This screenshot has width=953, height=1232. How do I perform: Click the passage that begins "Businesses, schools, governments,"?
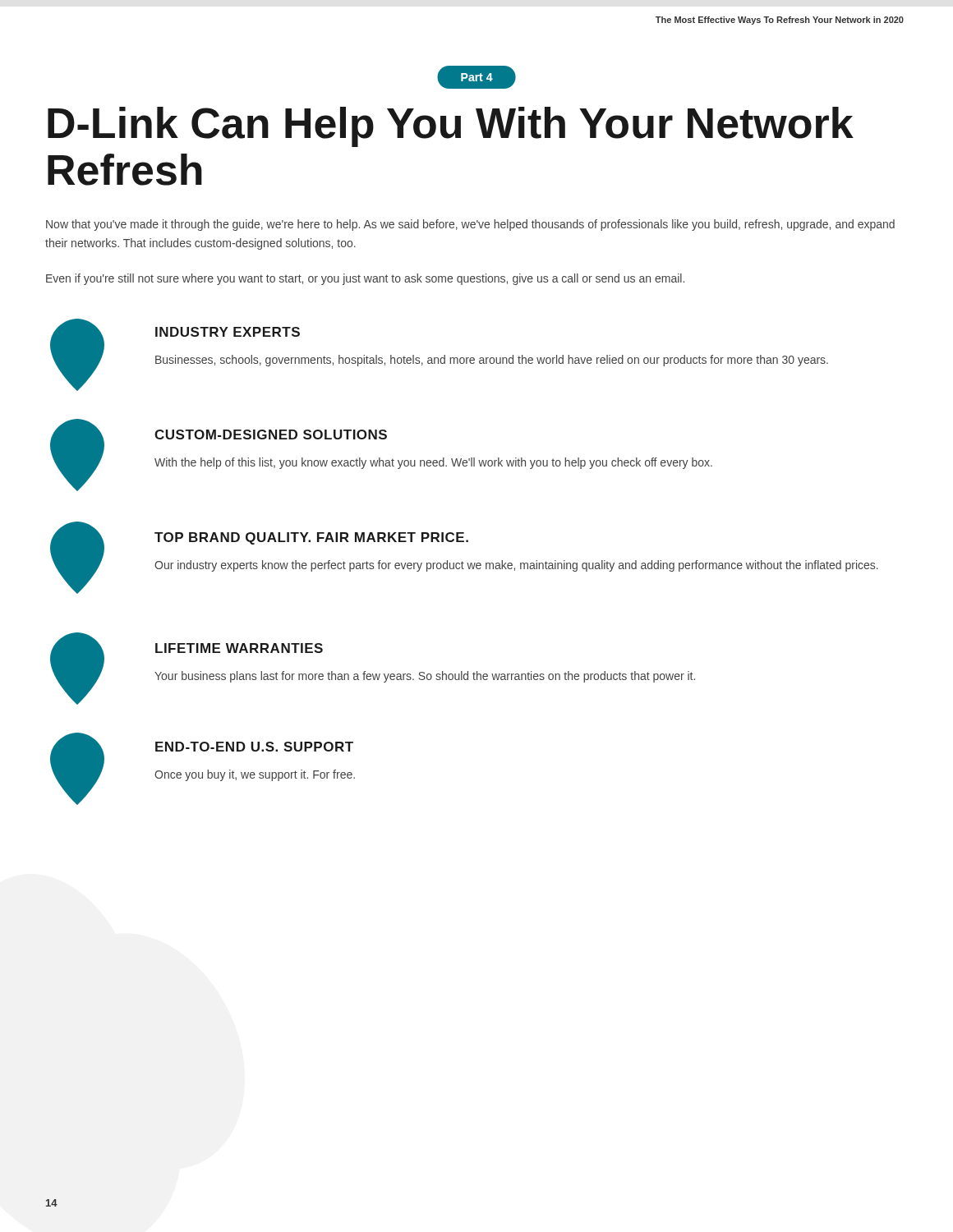492,360
